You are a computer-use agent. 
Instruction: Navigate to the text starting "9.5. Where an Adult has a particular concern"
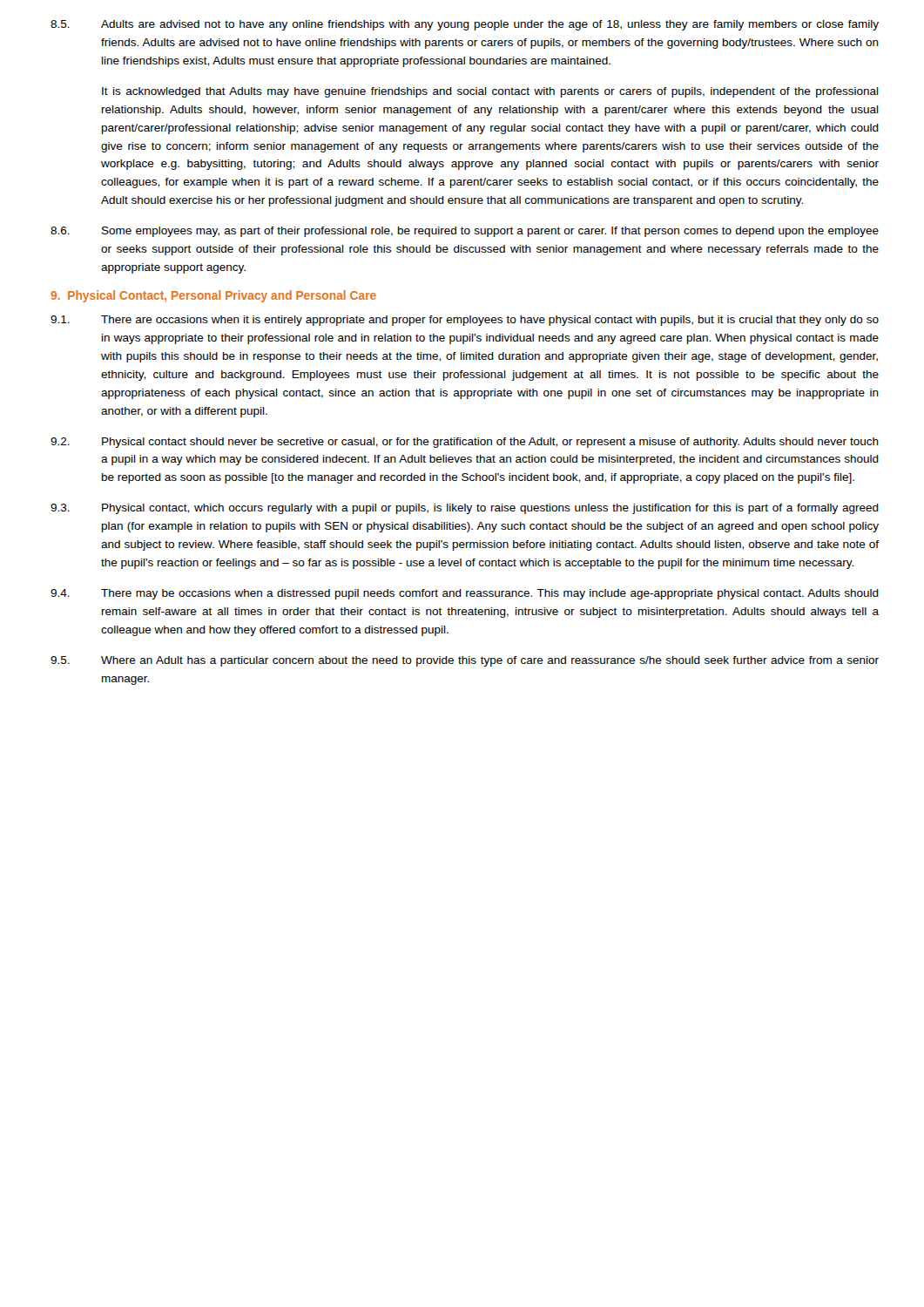click(465, 670)
